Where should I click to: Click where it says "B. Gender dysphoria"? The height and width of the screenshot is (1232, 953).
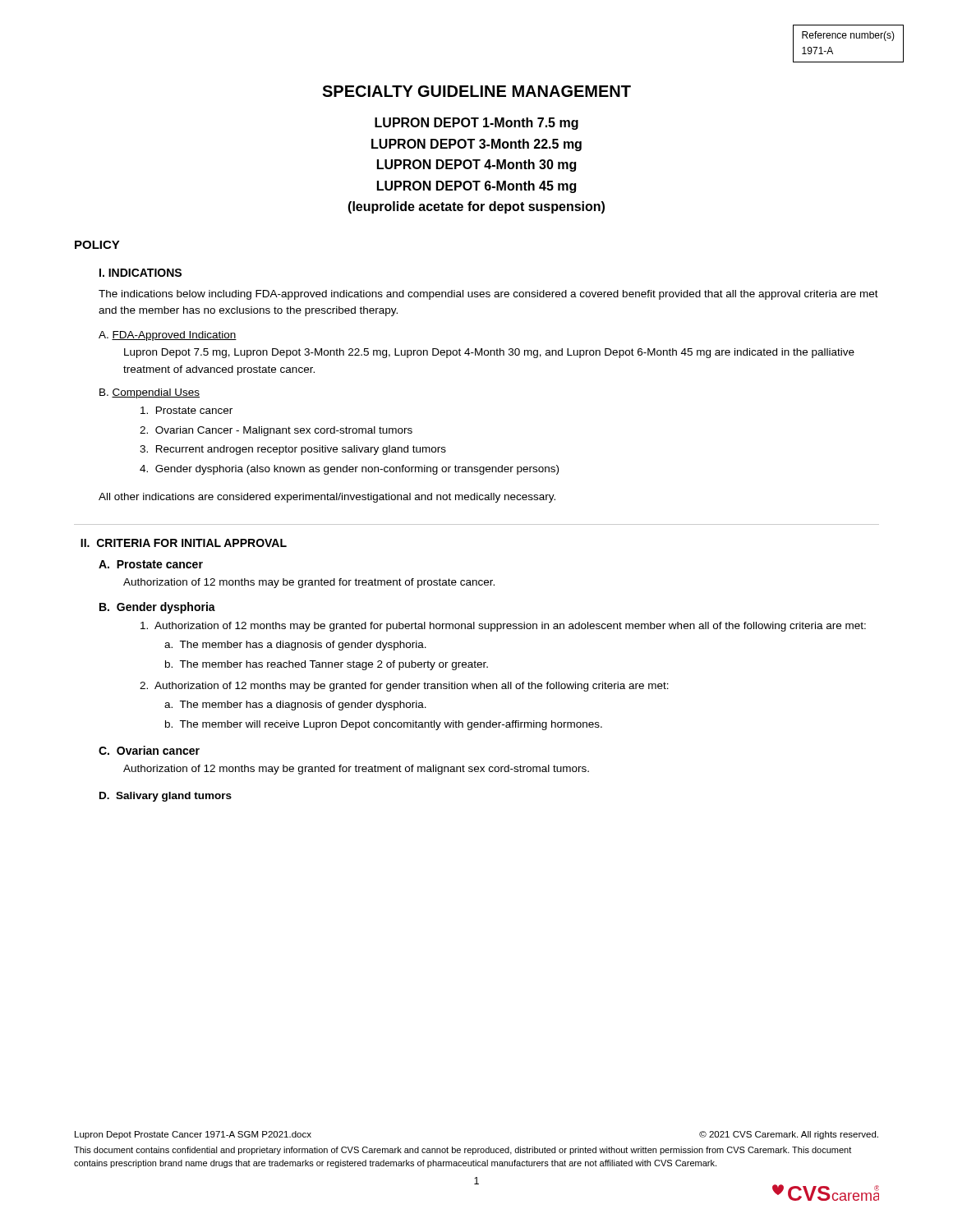tap(157, 607)
